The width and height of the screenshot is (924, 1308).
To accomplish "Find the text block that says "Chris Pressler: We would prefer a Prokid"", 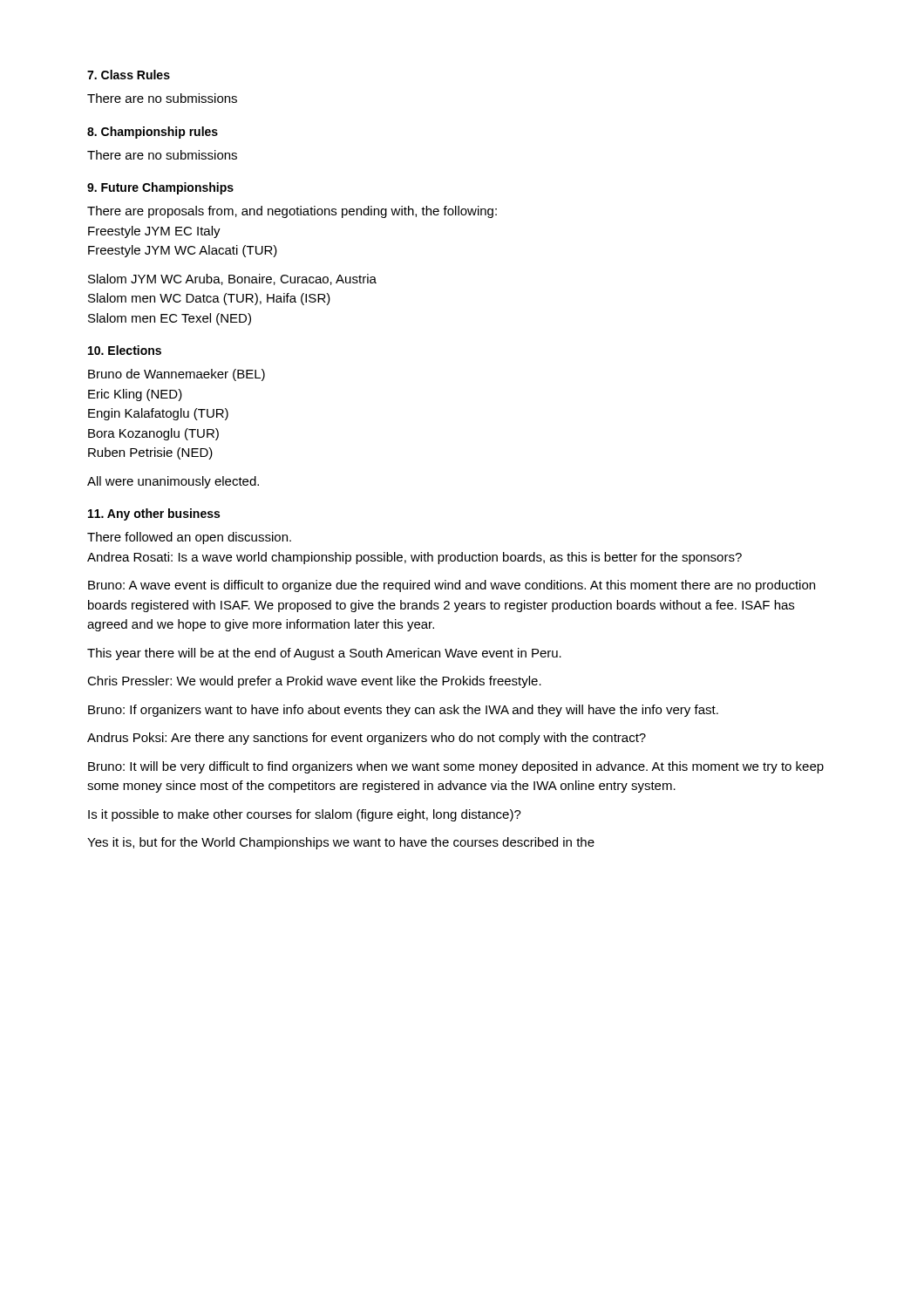I will (314, 681).
